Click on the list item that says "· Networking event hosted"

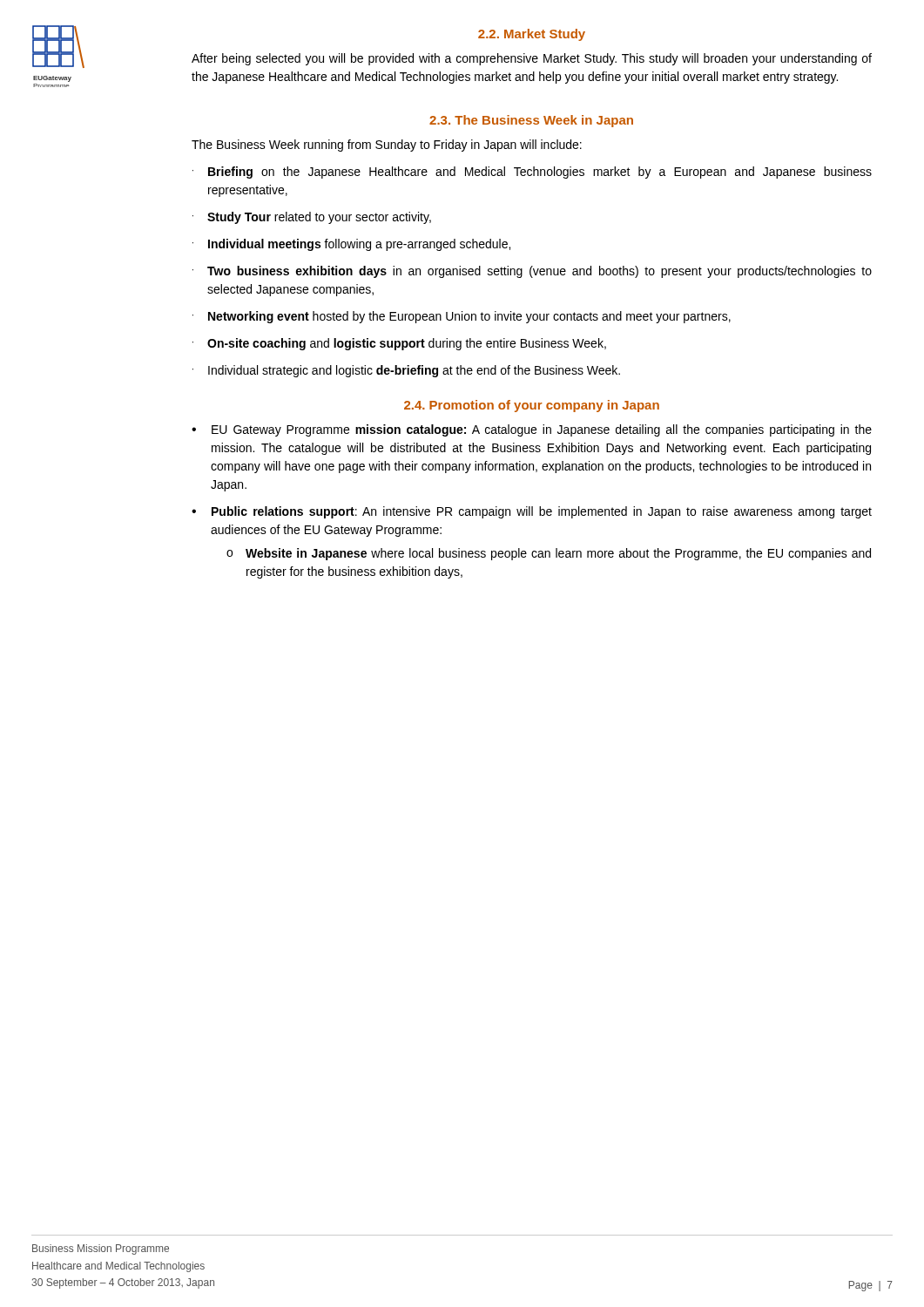click(532, 317)
